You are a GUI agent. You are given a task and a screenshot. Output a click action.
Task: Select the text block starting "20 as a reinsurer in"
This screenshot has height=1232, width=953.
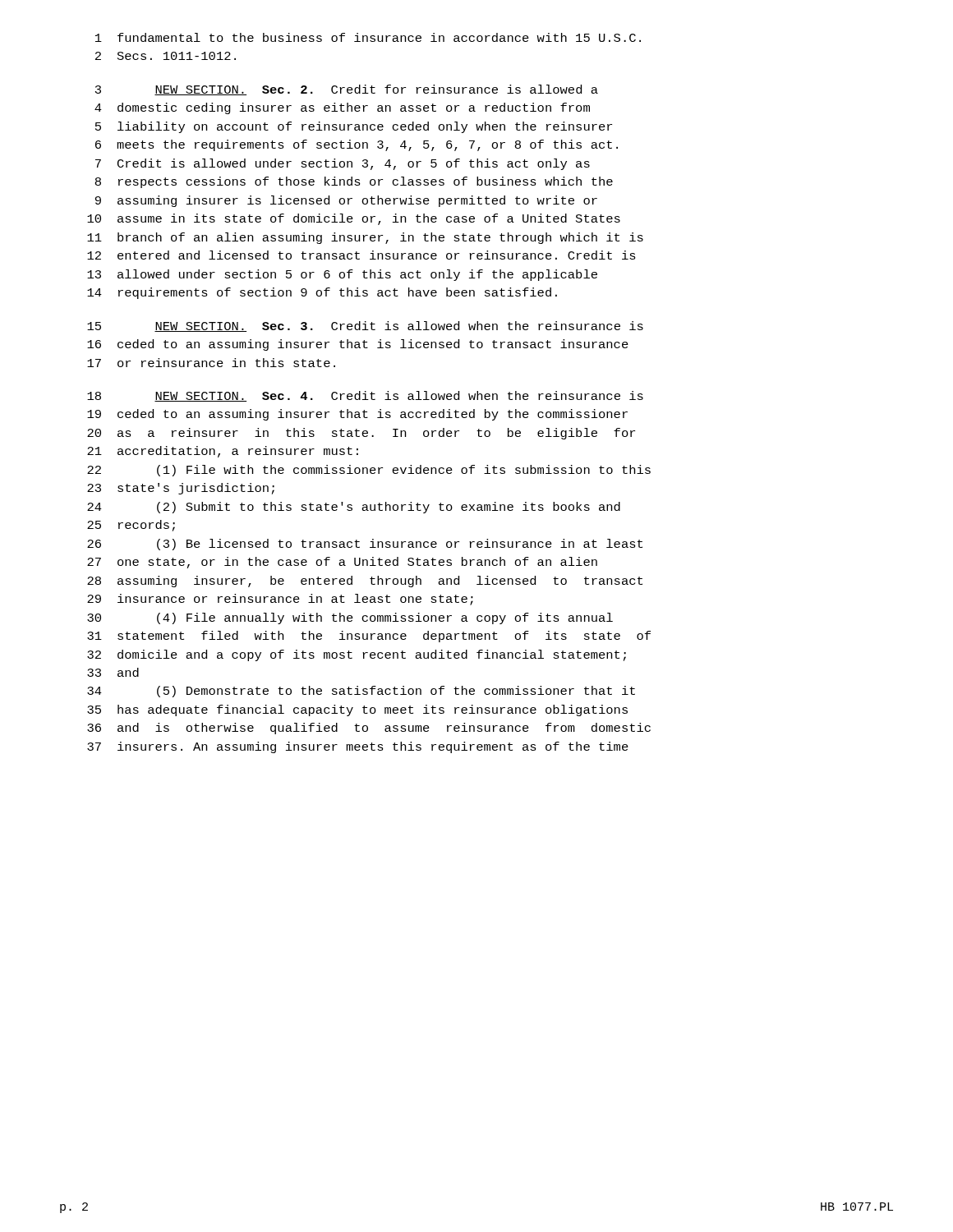click(476, 434)
